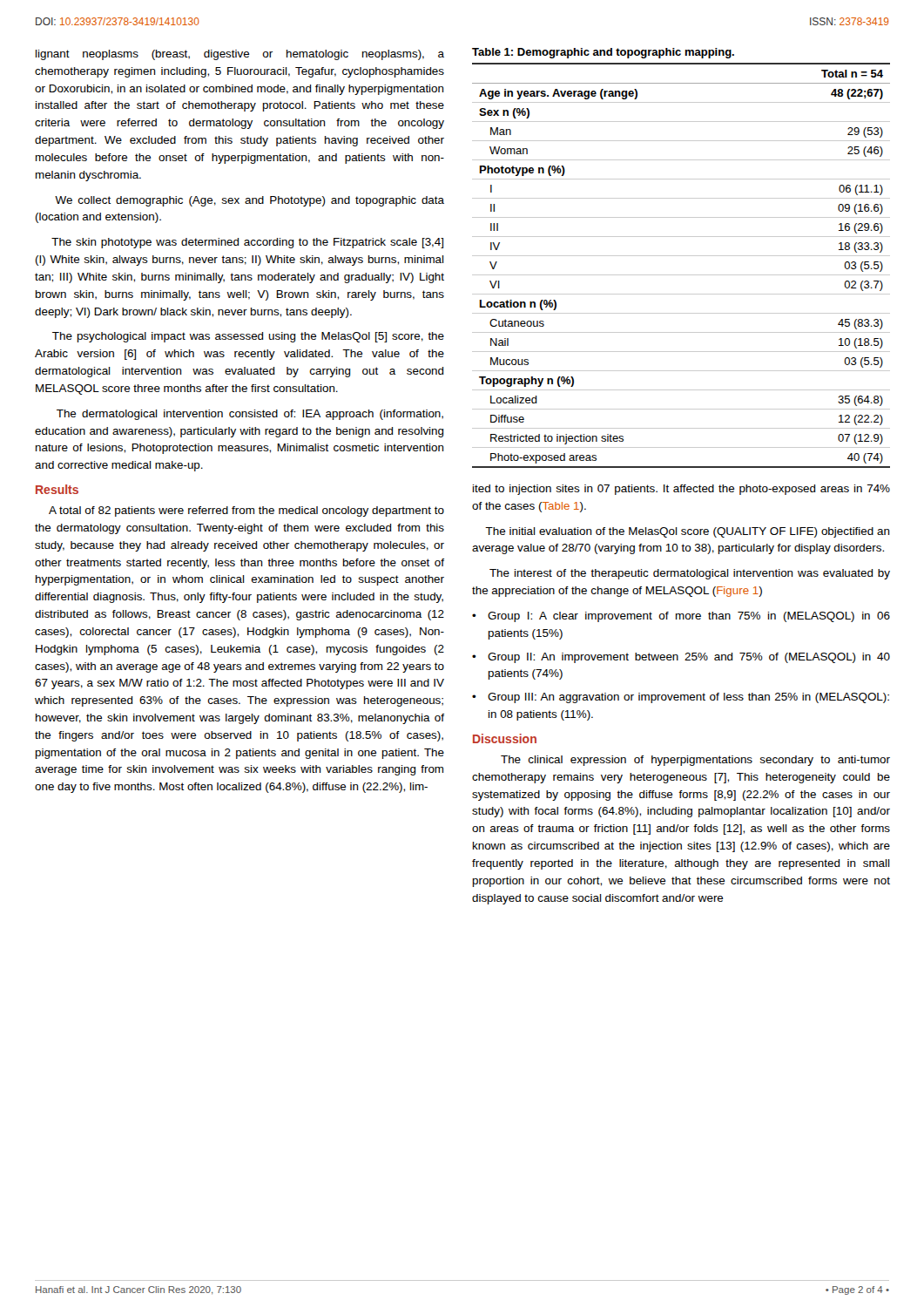
Task: Click on the region starting "ited to injection sites in 07 patients. It"
Action: 681,497
